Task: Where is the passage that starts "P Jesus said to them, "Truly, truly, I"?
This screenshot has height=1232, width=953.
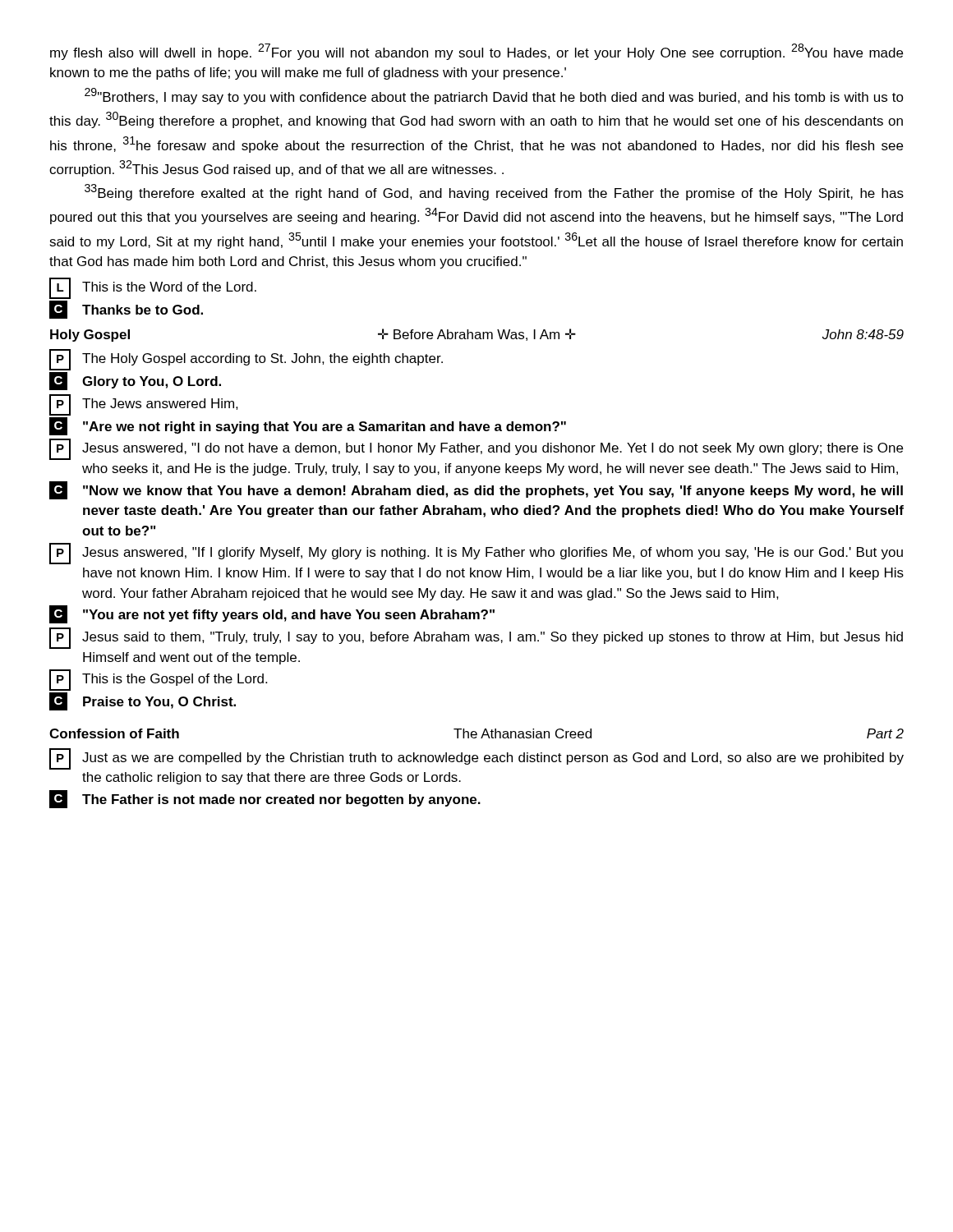Action: tap(476, 648)
